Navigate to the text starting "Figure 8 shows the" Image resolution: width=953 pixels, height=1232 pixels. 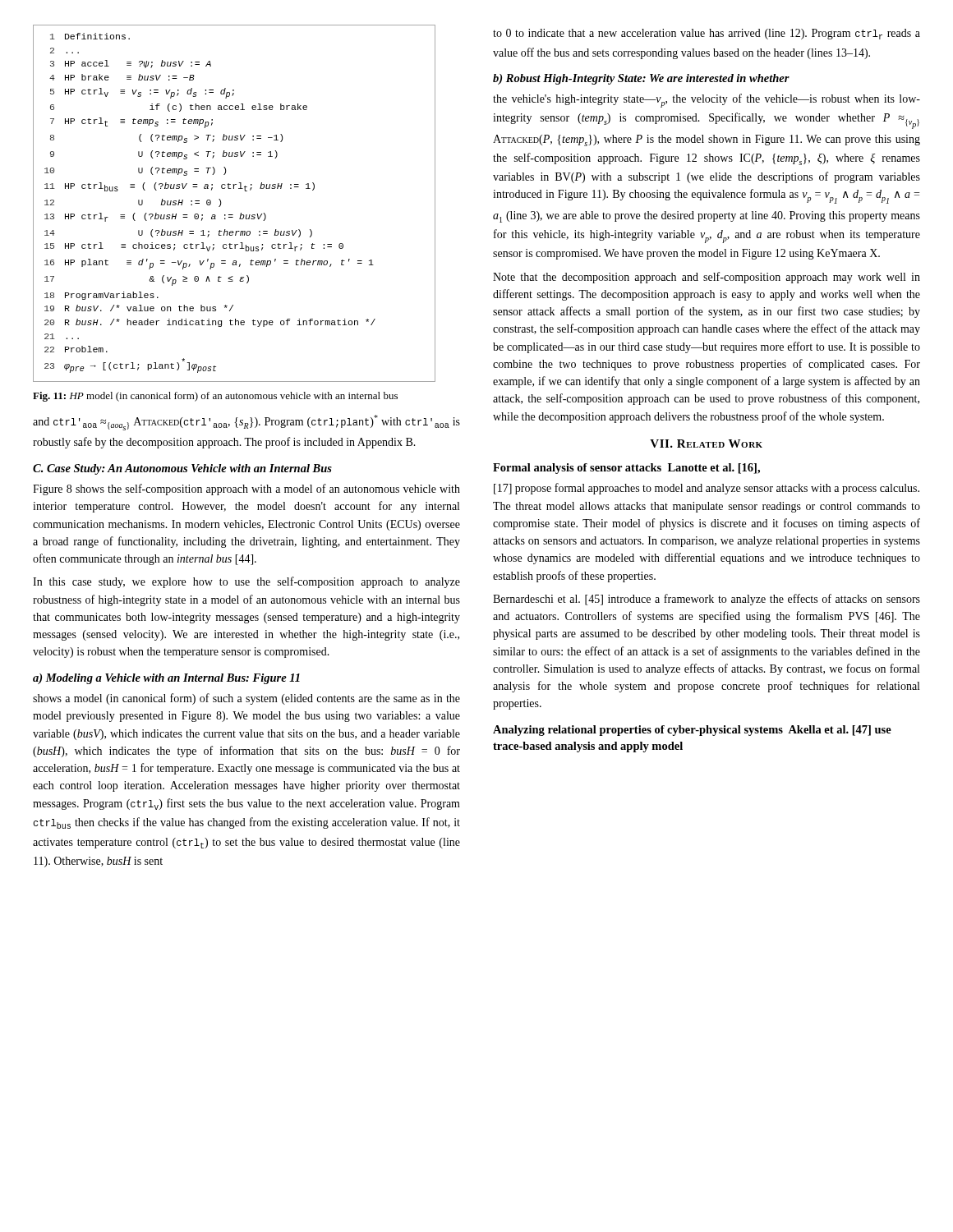click(x=246, y=524)
